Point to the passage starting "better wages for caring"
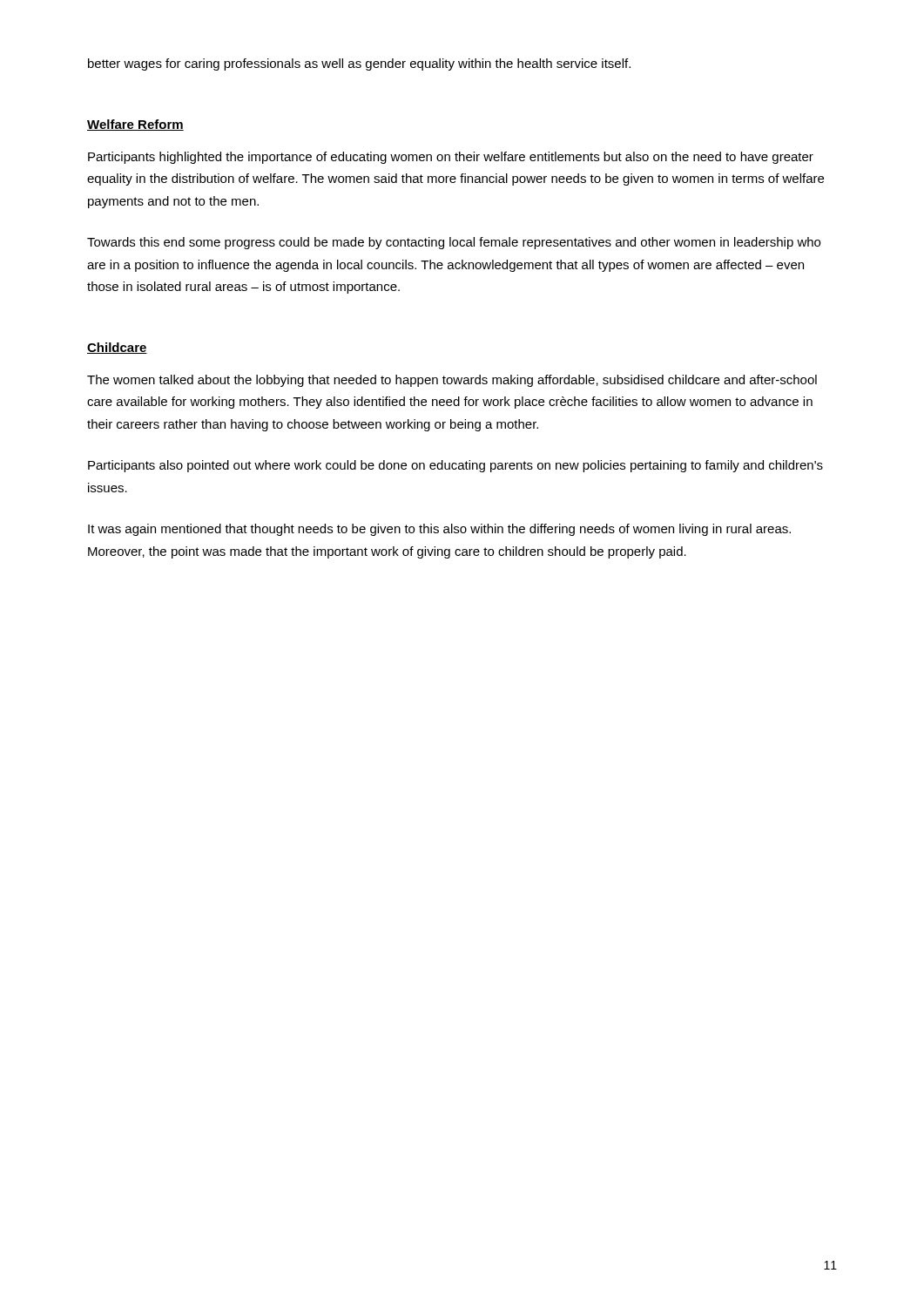Screen dimensions: 1307x924 pos(462,63)
